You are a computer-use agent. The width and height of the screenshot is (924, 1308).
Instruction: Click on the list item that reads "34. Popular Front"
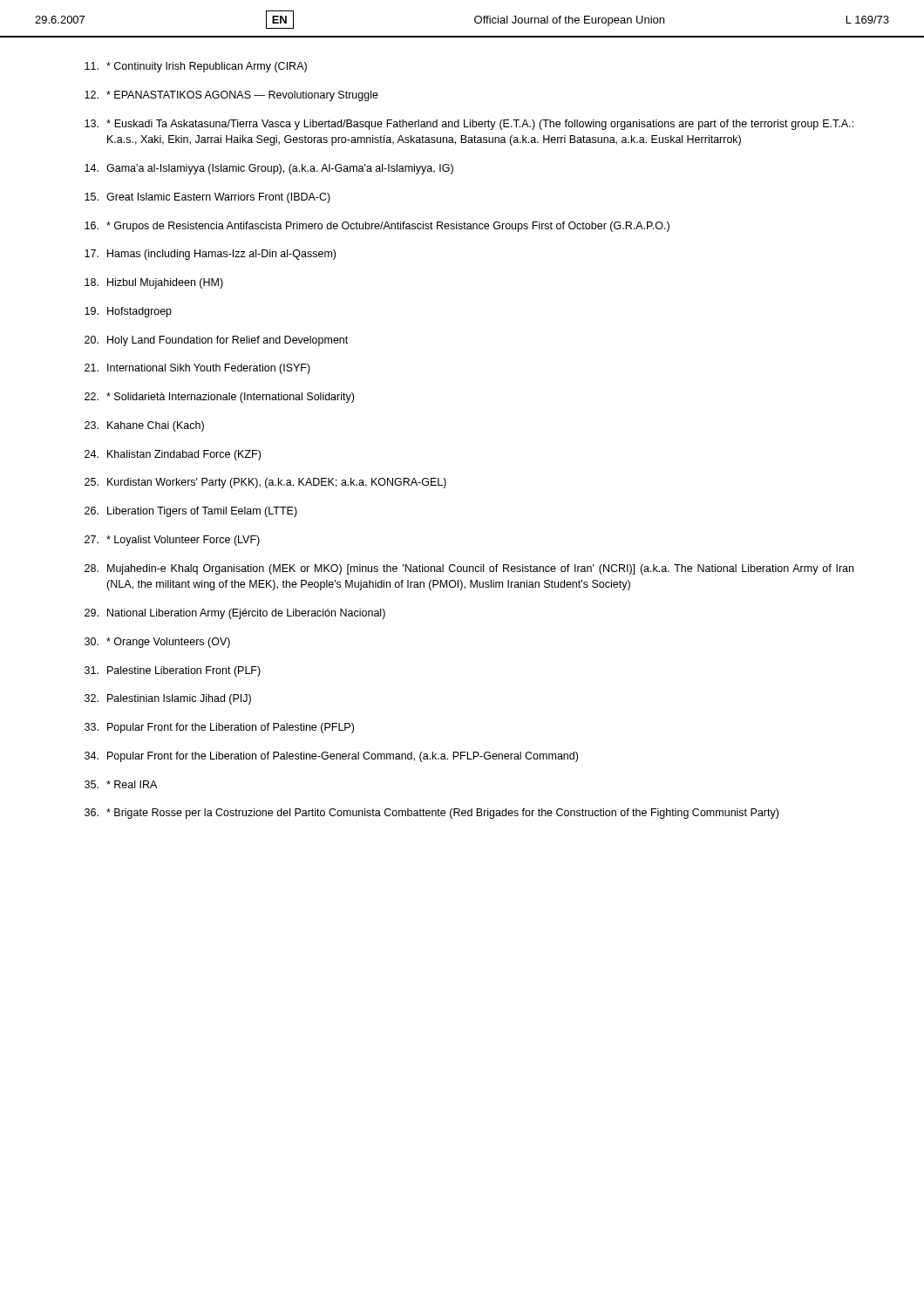(x=462, y=756)
